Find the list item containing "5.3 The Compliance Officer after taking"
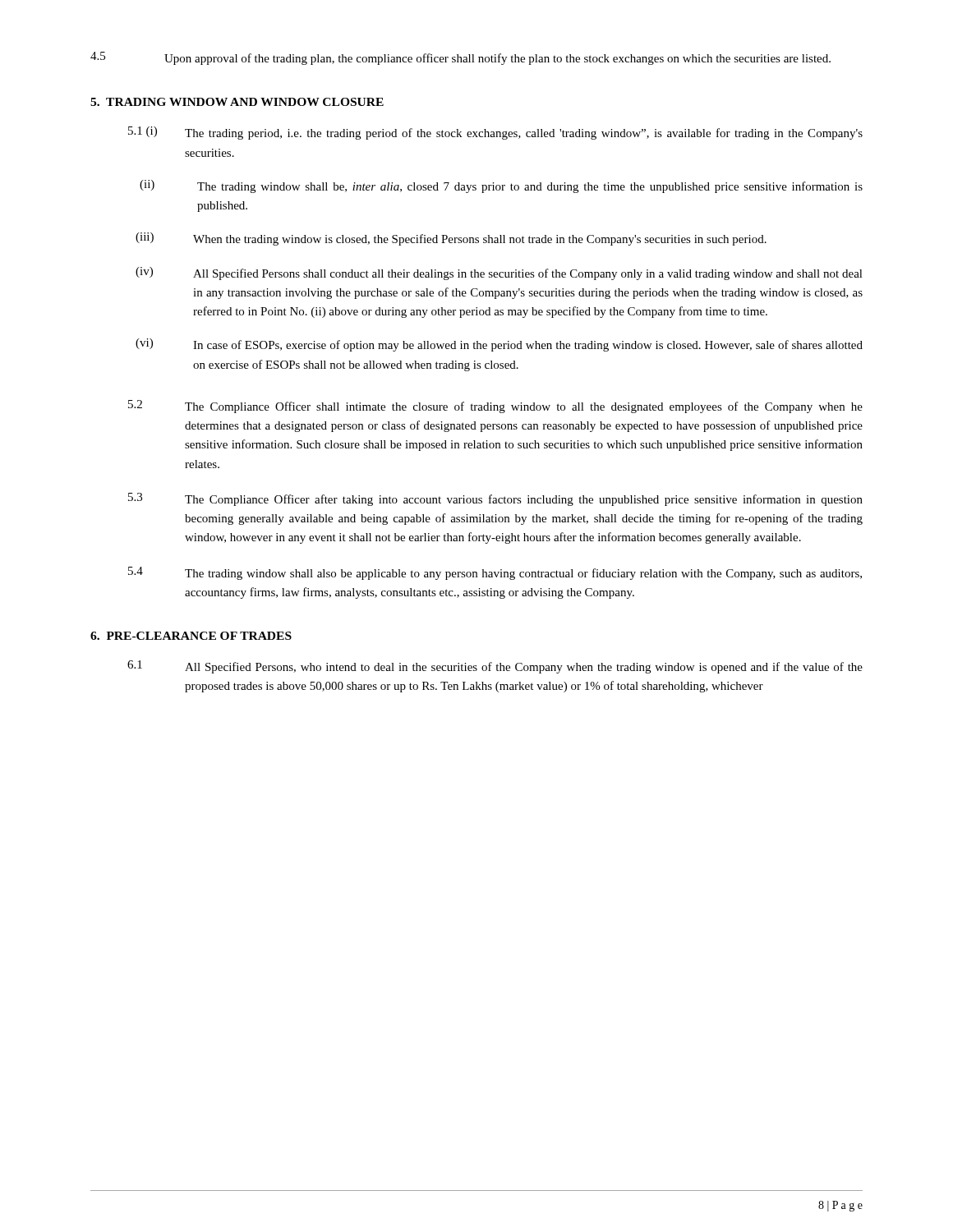 coord(495,519)
